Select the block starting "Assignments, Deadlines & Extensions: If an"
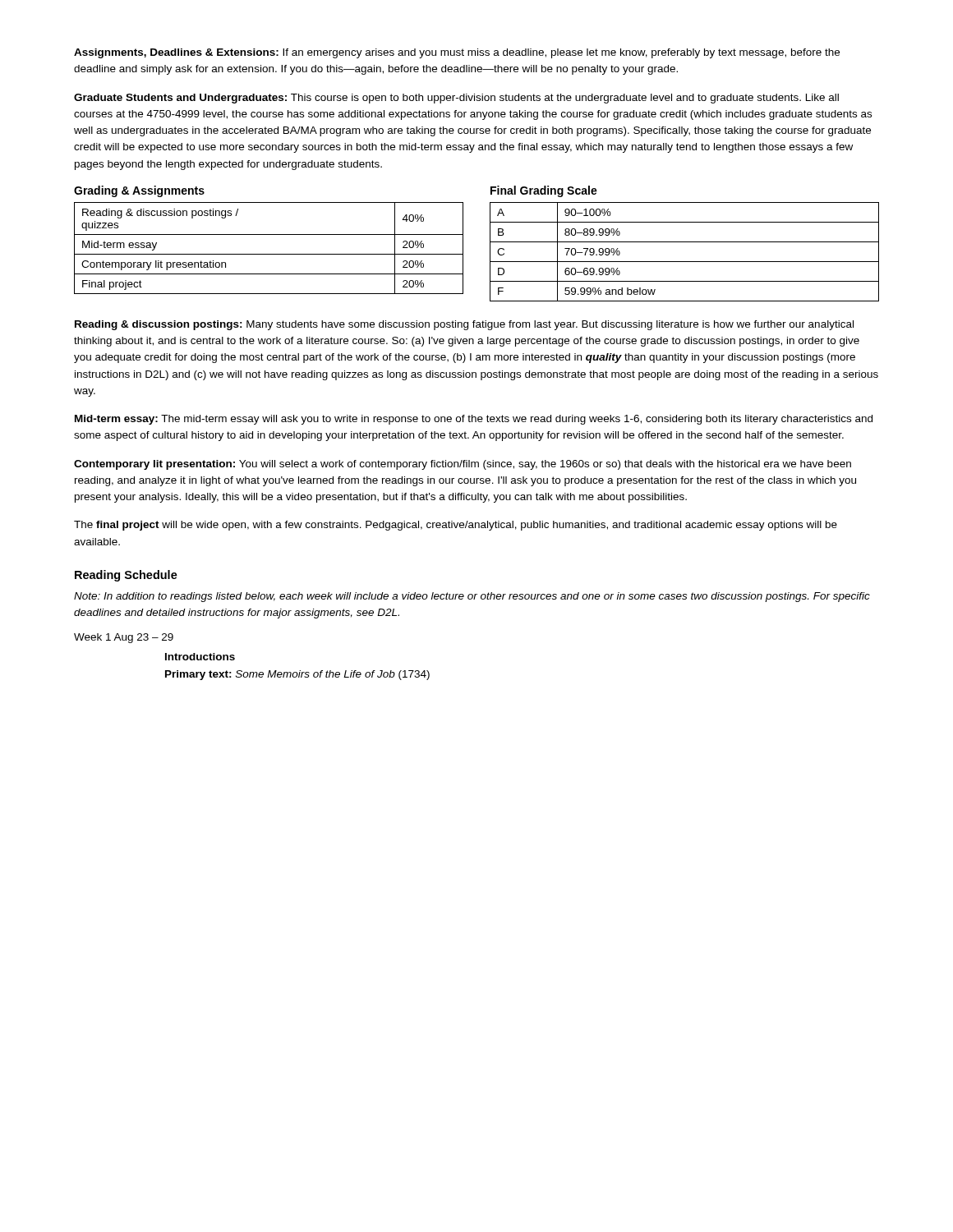This screenshot has width=953, height=1232. (457, 60)
